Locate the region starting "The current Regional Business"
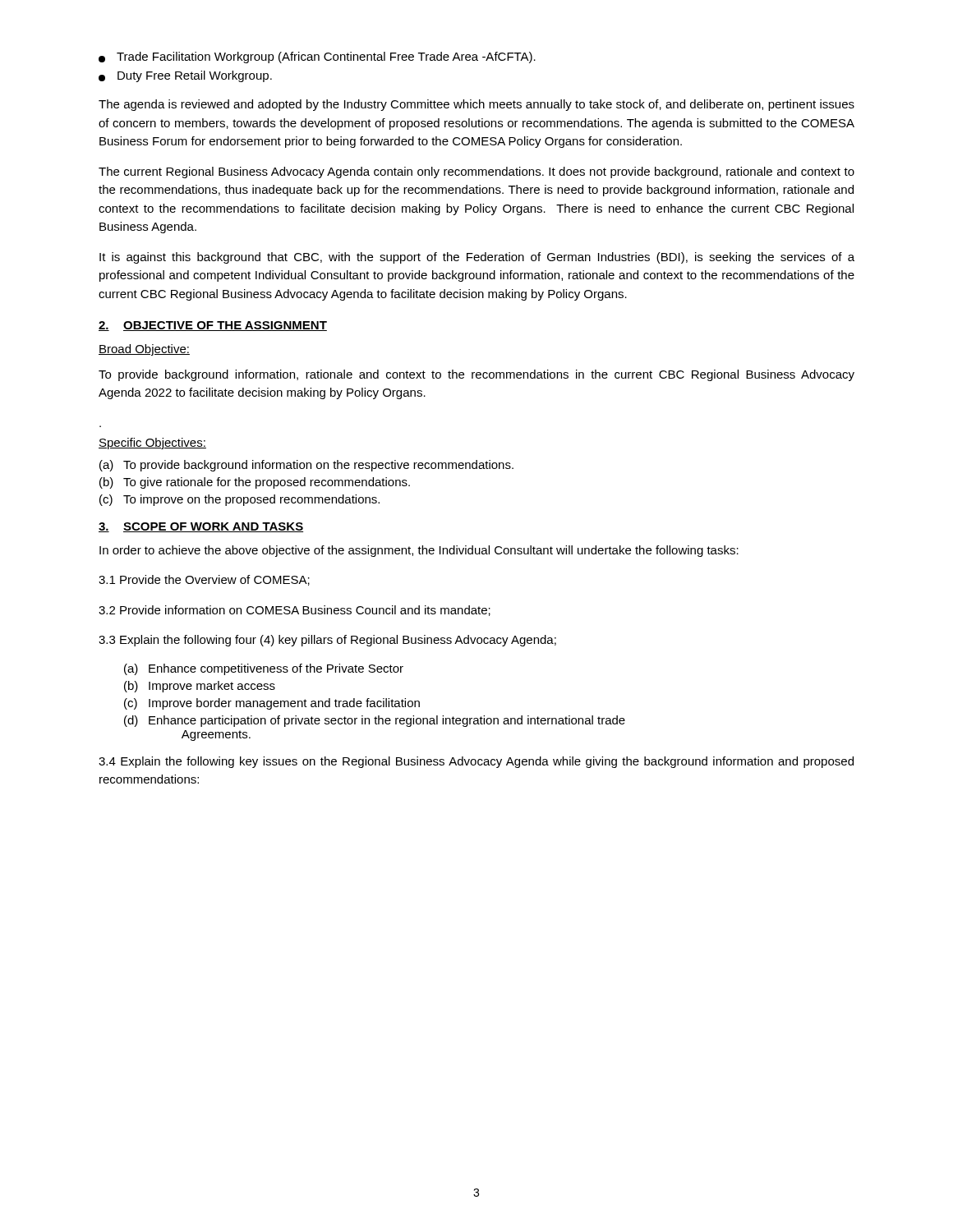953x1232 pixels. pyautogui.click(x=476, y=199)
